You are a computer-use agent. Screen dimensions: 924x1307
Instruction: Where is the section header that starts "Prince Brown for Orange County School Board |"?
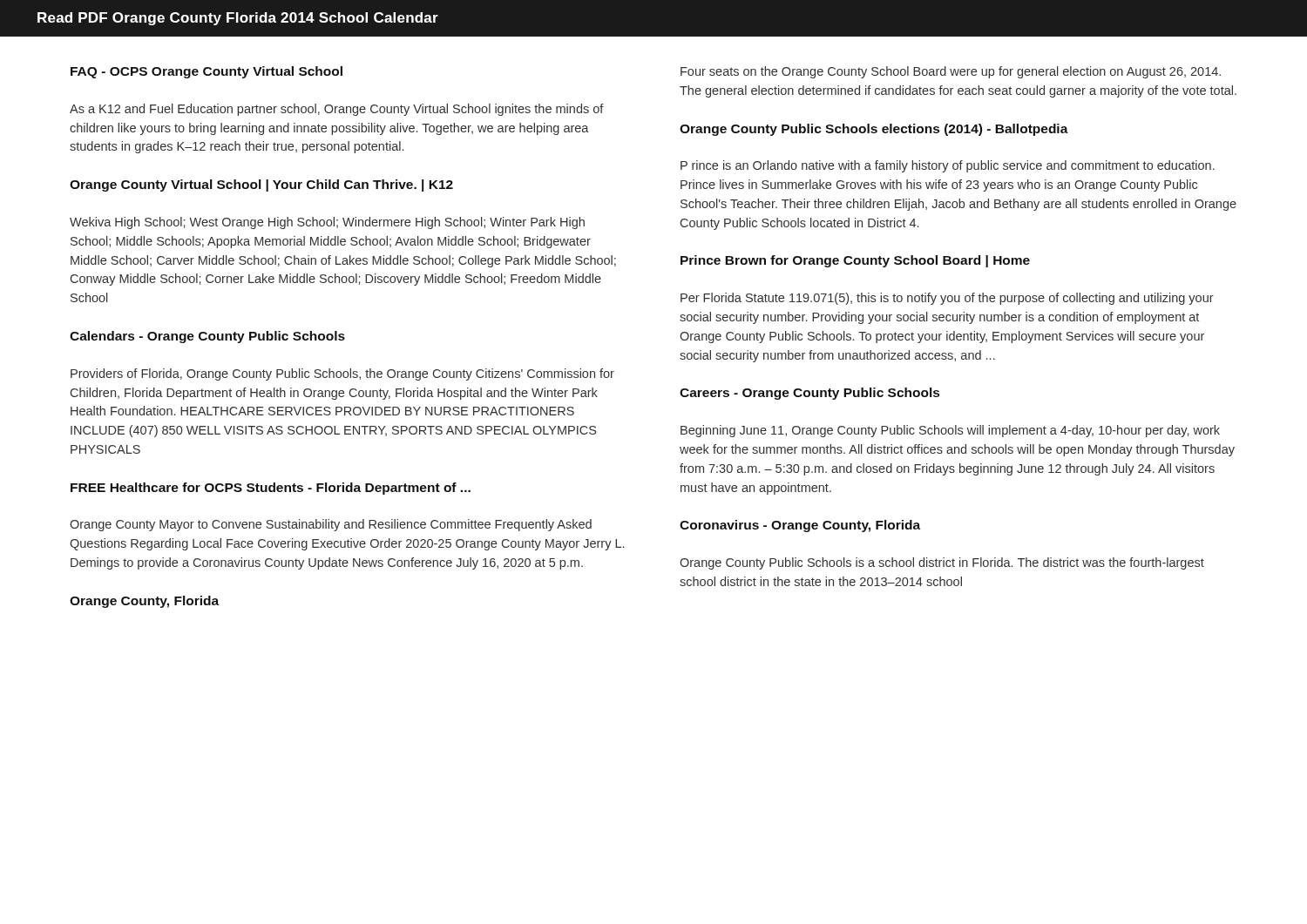pos(958,261)
